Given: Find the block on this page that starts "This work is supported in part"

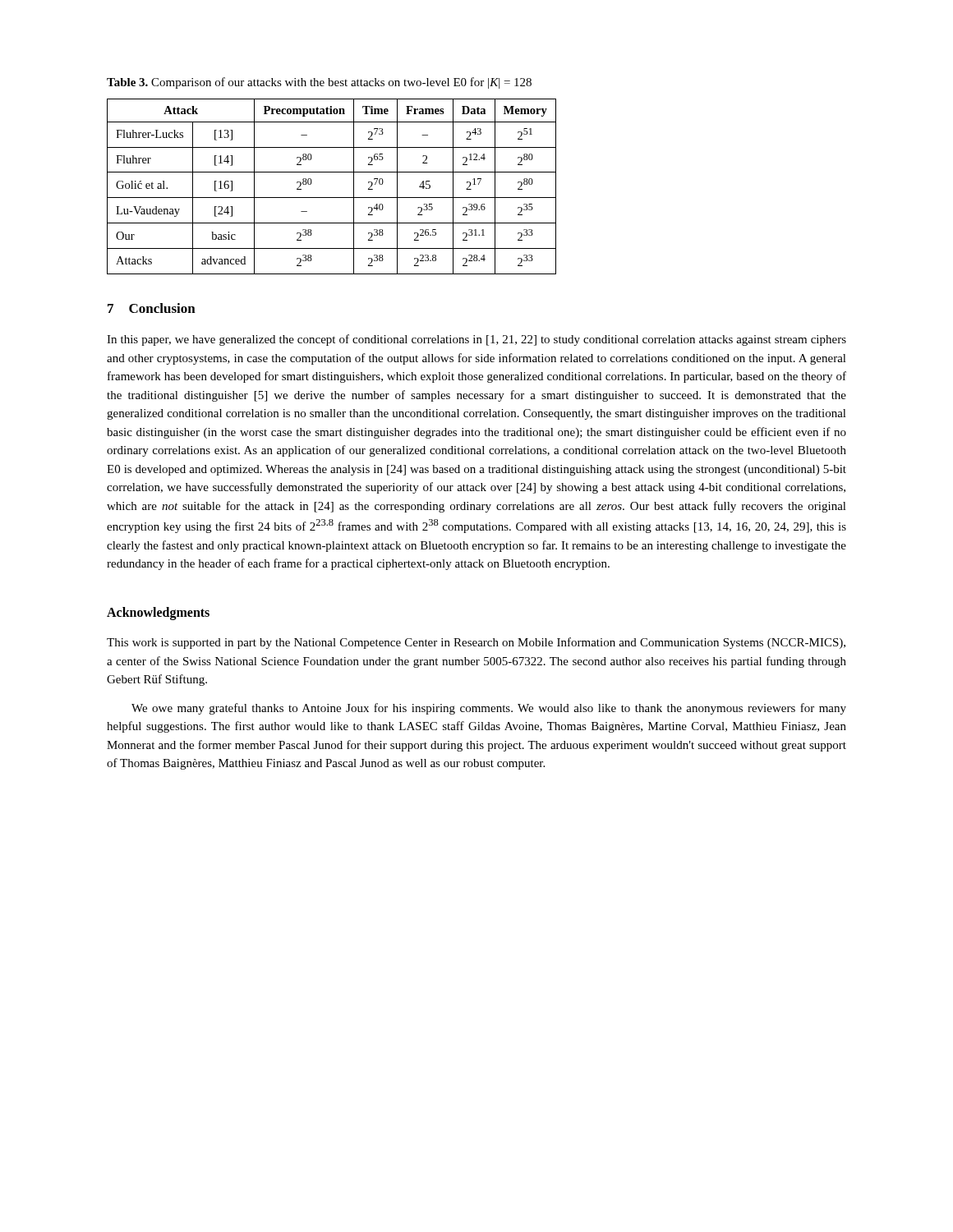Looking at the screenshot, I should (476, 661).
